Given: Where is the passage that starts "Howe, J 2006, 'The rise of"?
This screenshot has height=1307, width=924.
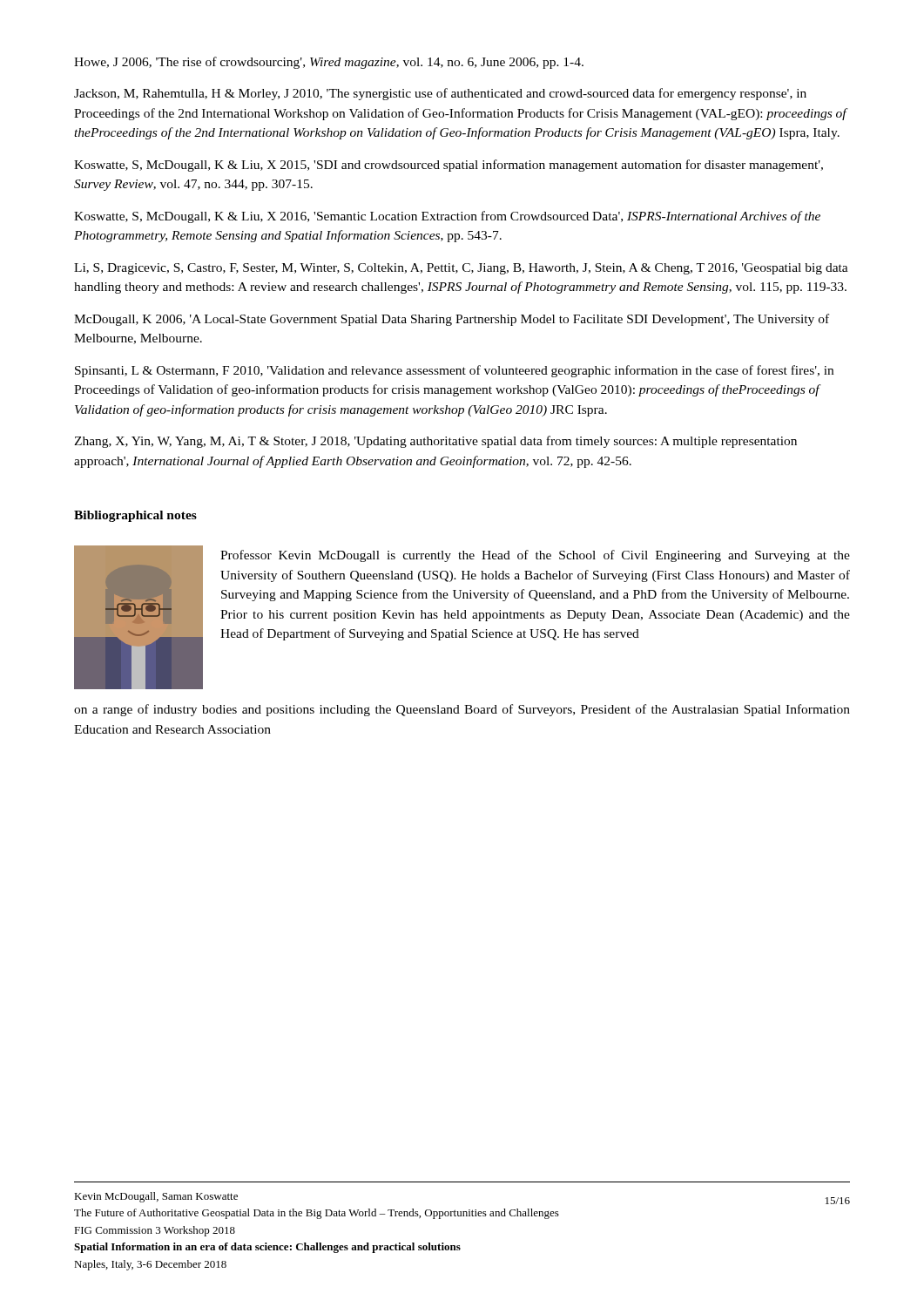Looking at the screenshot, I should point(329,61).
